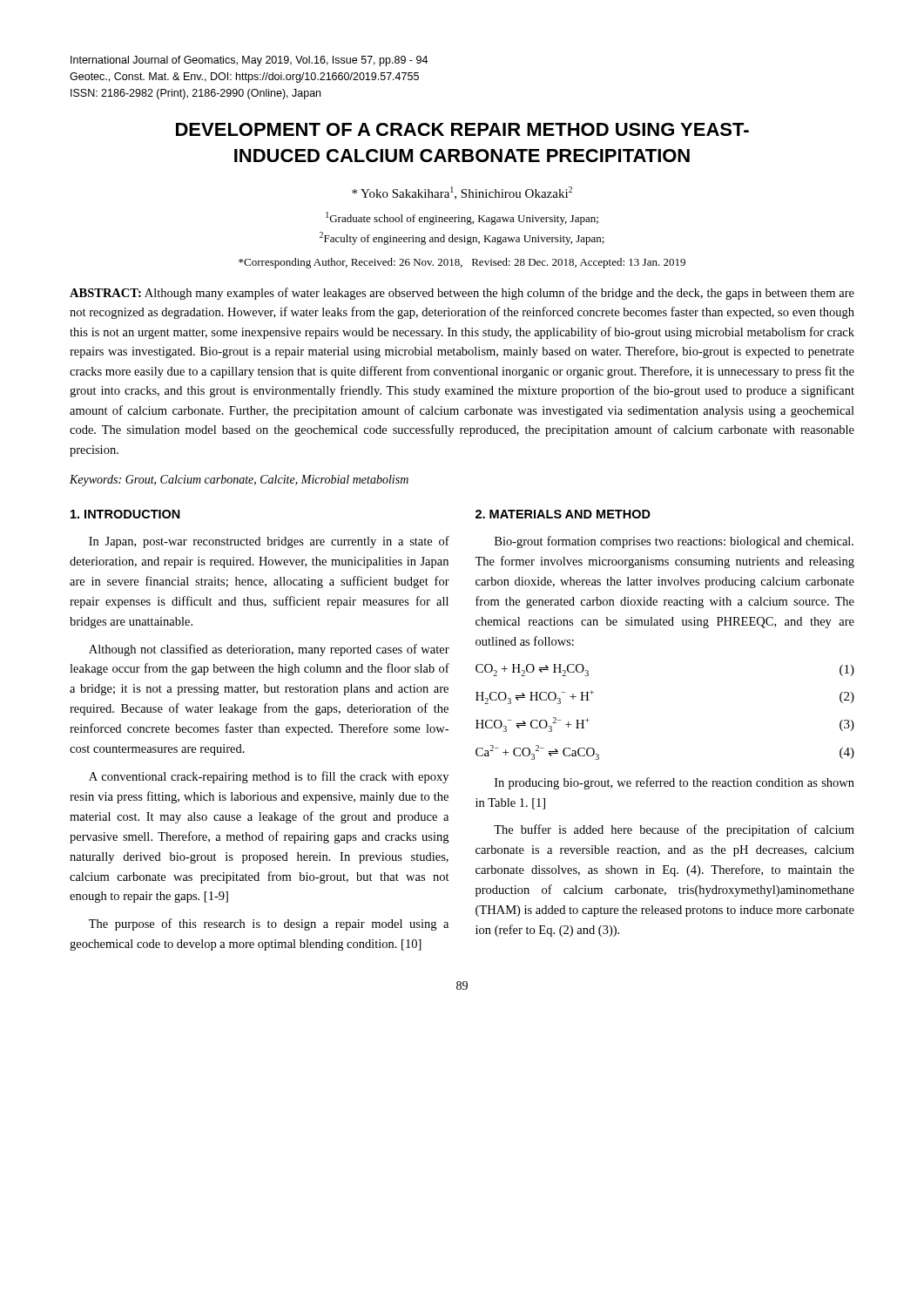Screen dimensions: 1307x924
Task: Navigate to the text starting "1. INTRODUCTION"
Action: pyautogui.click(x=125, y=514)
